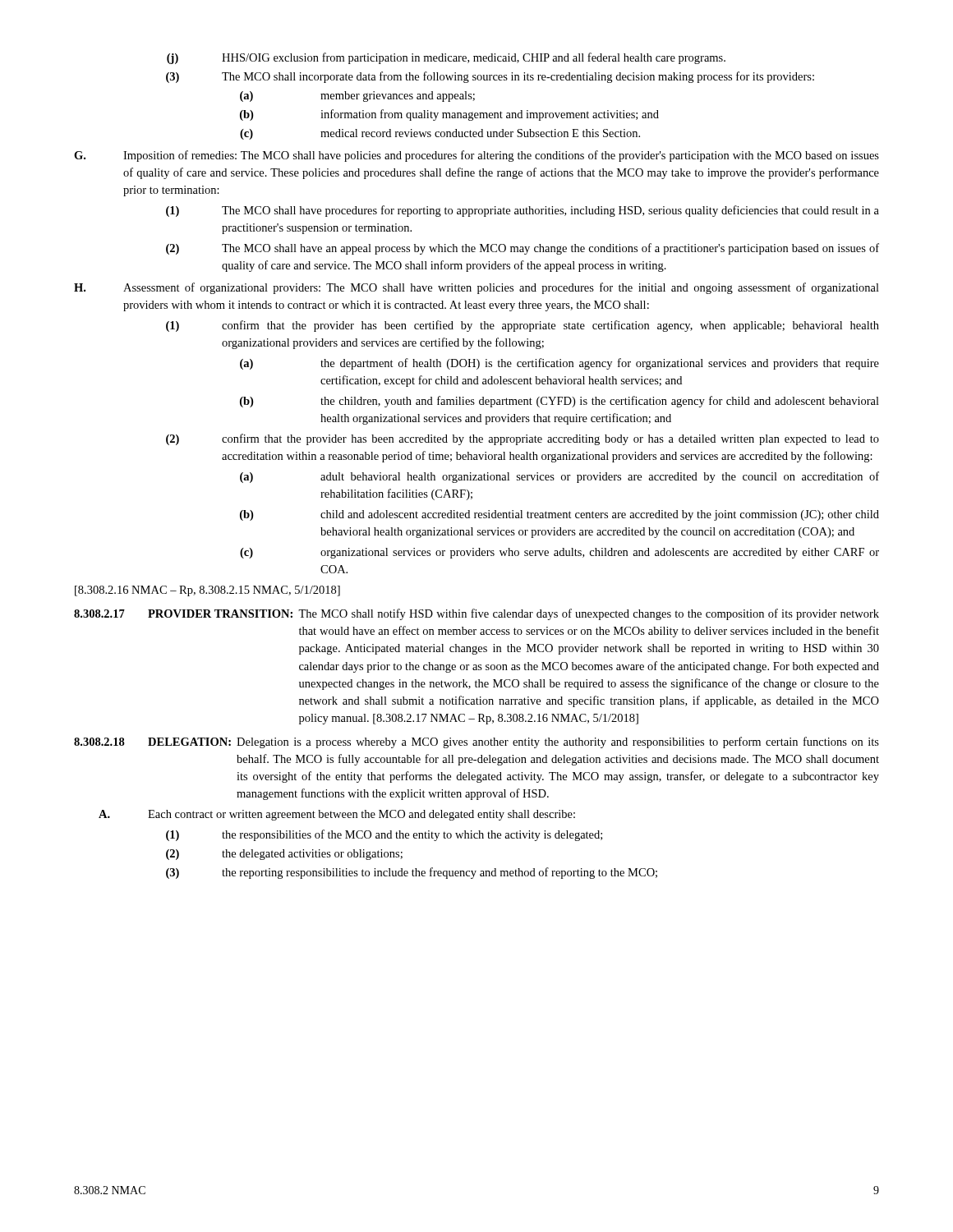Locate the block of text that opens with "(2) The MCO"
This screenshot has width=953, height=1232.
(476, 257)
